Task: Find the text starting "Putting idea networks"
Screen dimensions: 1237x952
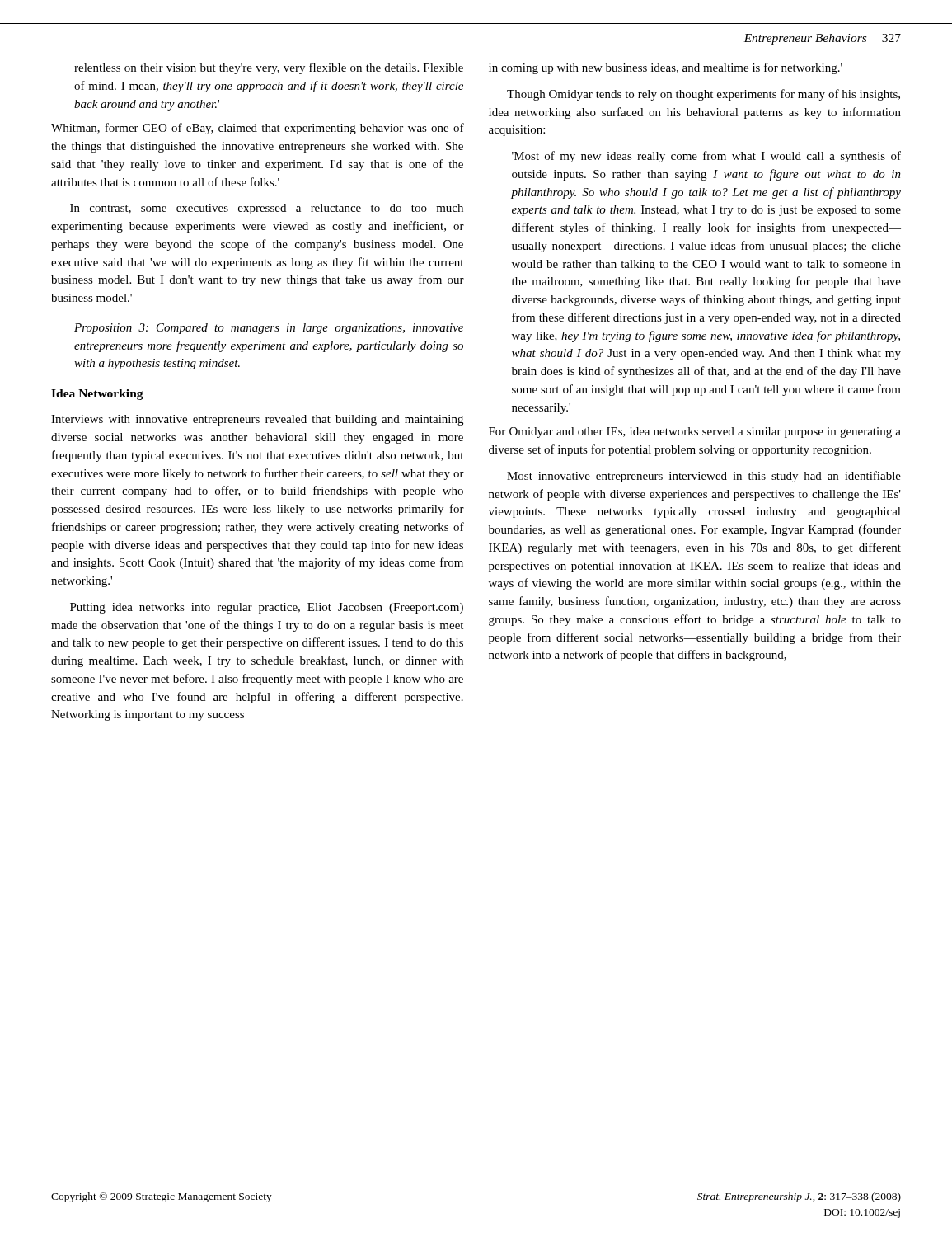Action: pos(257,661)
